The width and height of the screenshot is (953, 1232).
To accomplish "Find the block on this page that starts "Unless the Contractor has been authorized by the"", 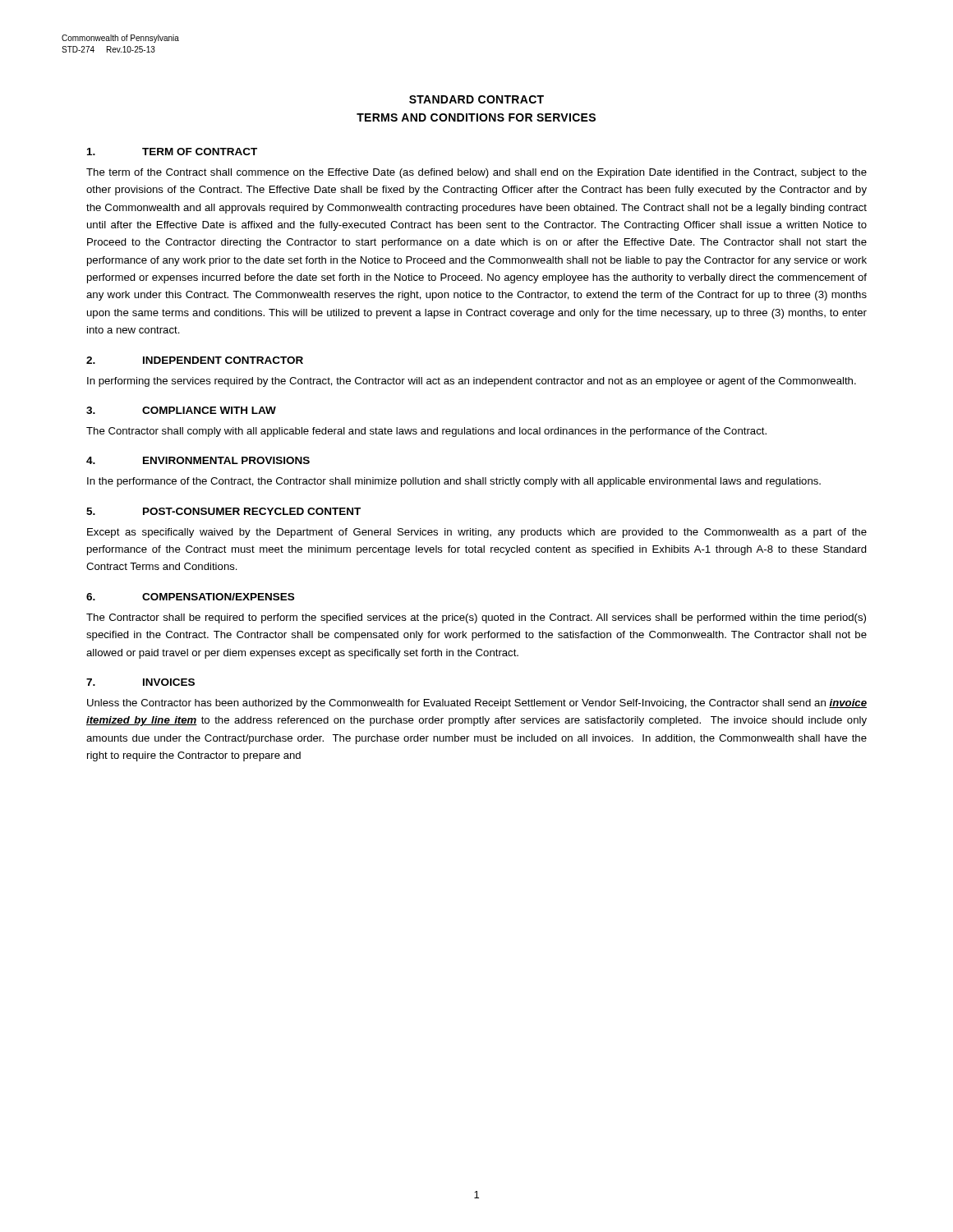I will (476, 729).
